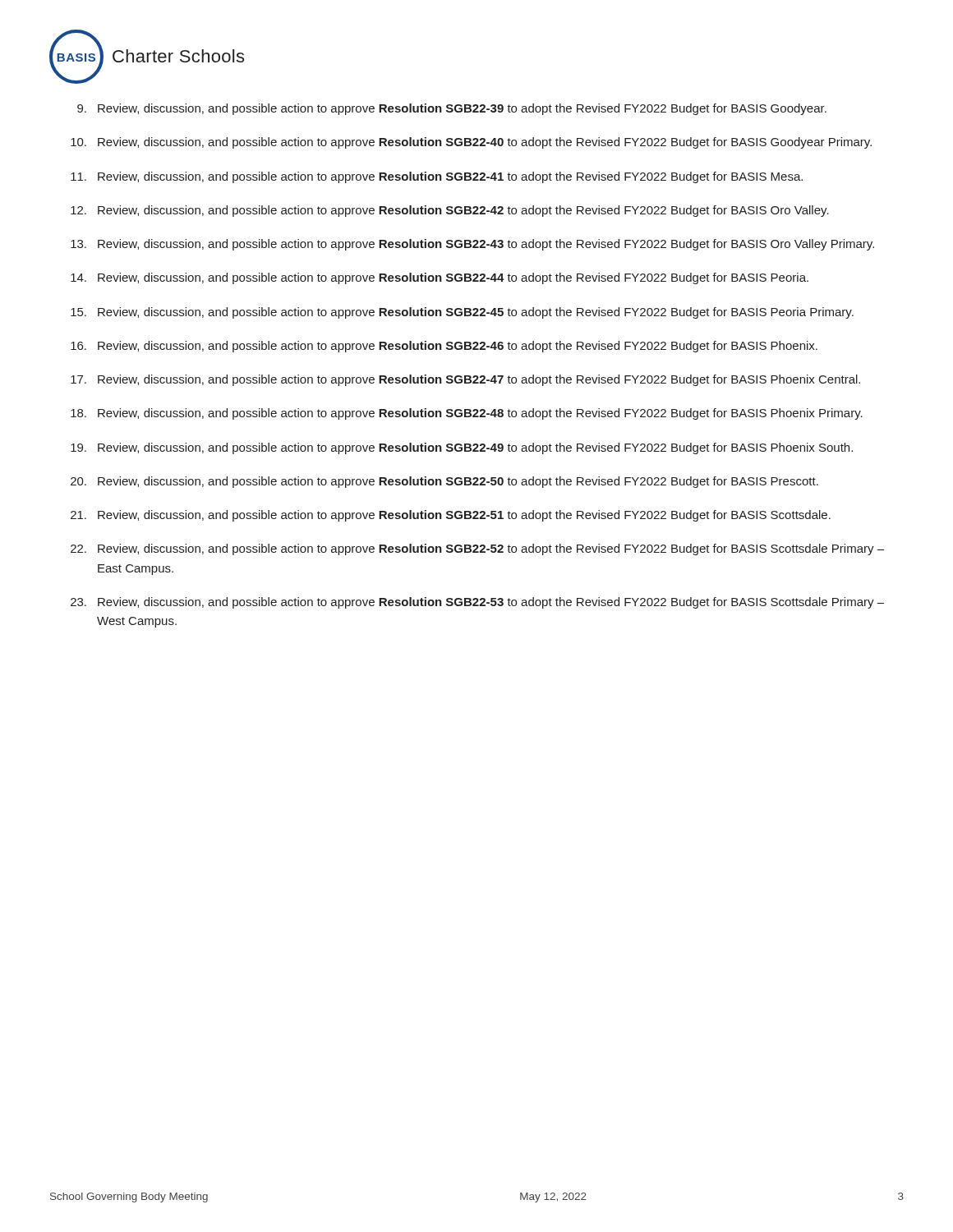Point to the text block starting "14. Review, discussion, and possible action"
This screenshot has height=1232, width=953.
pos(429,278)
